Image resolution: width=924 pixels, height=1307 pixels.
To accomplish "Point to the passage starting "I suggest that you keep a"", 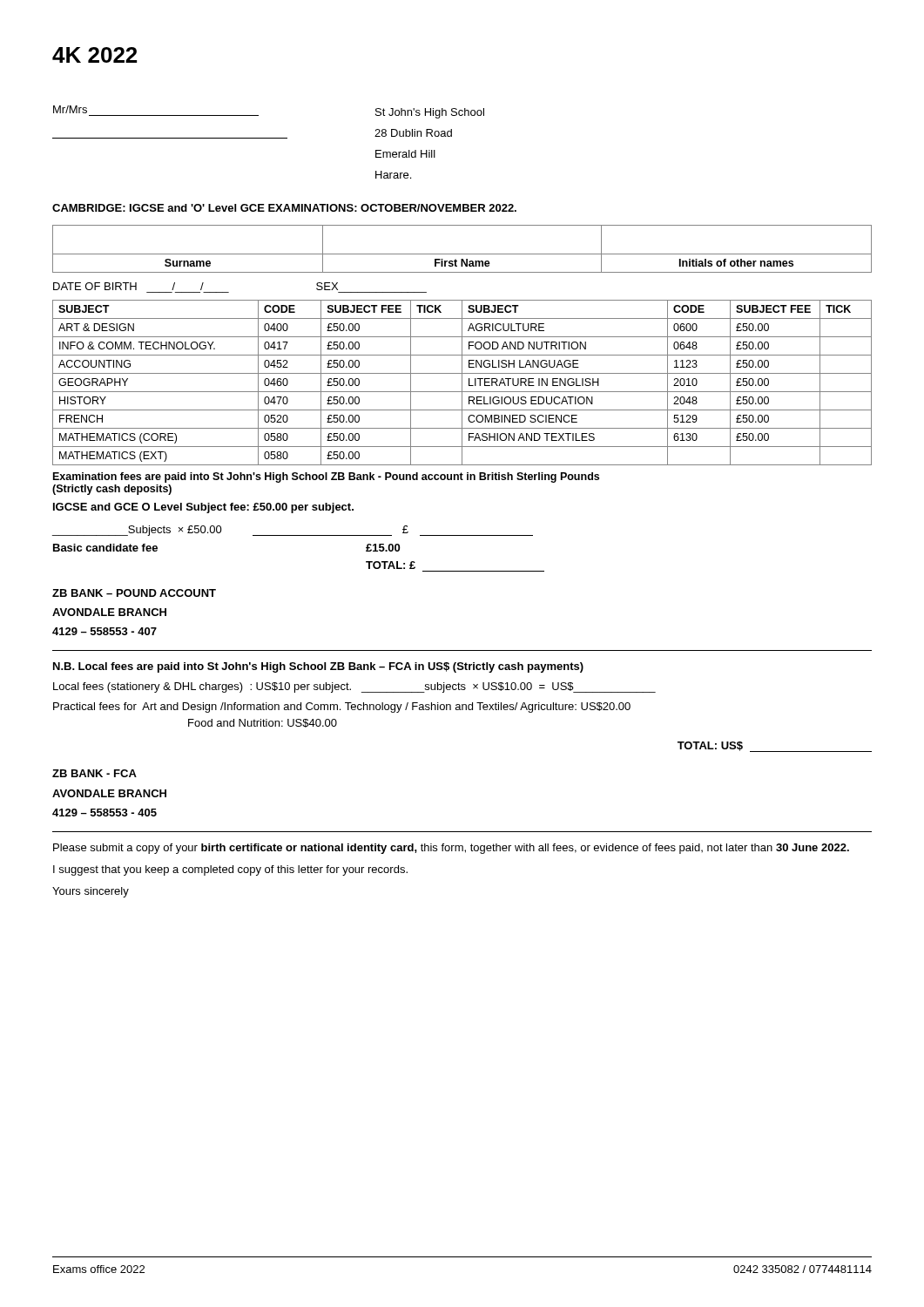I will tap(230, 869).
